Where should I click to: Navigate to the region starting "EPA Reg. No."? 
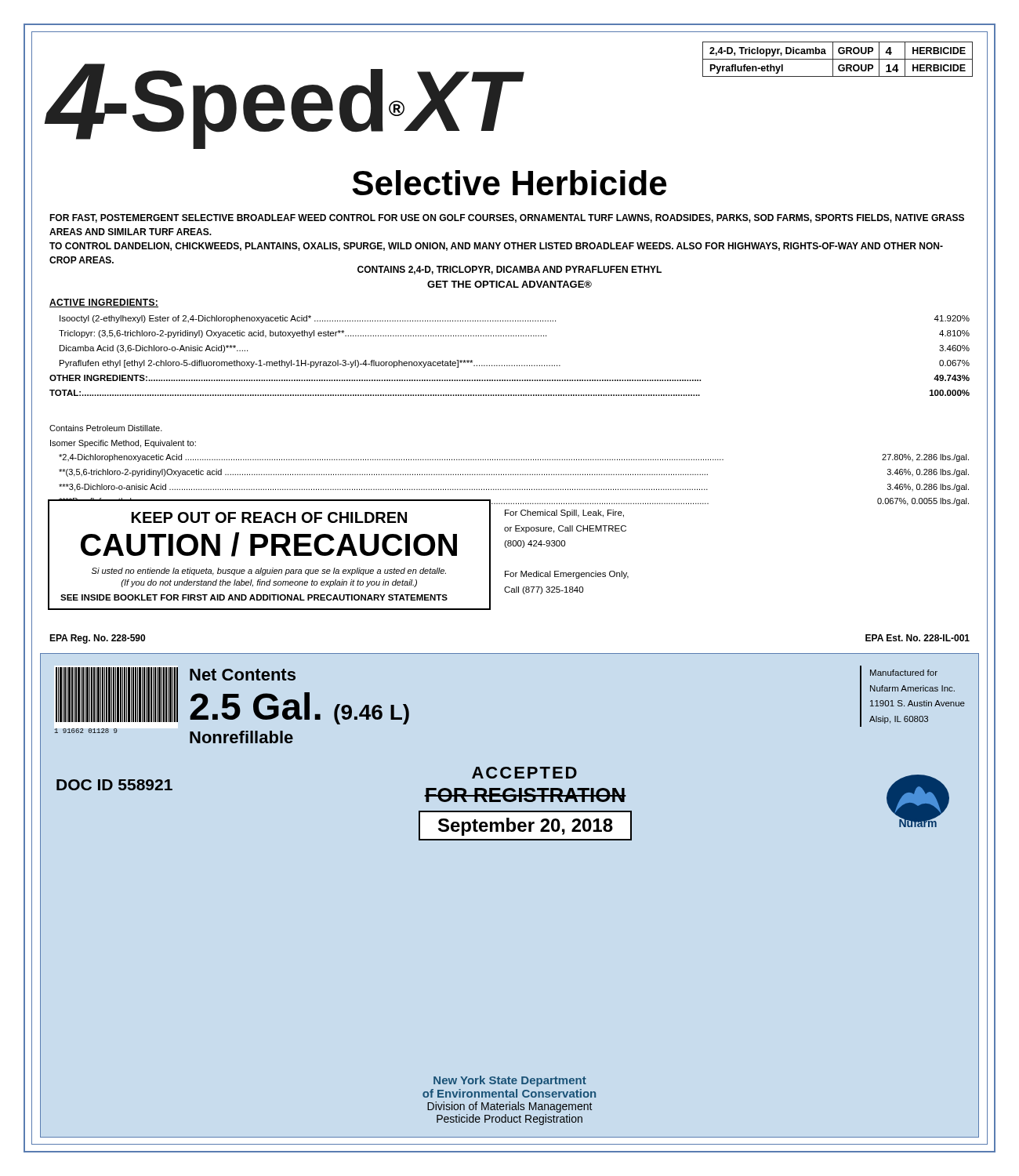pyautogui.click(x=97, y=639)
